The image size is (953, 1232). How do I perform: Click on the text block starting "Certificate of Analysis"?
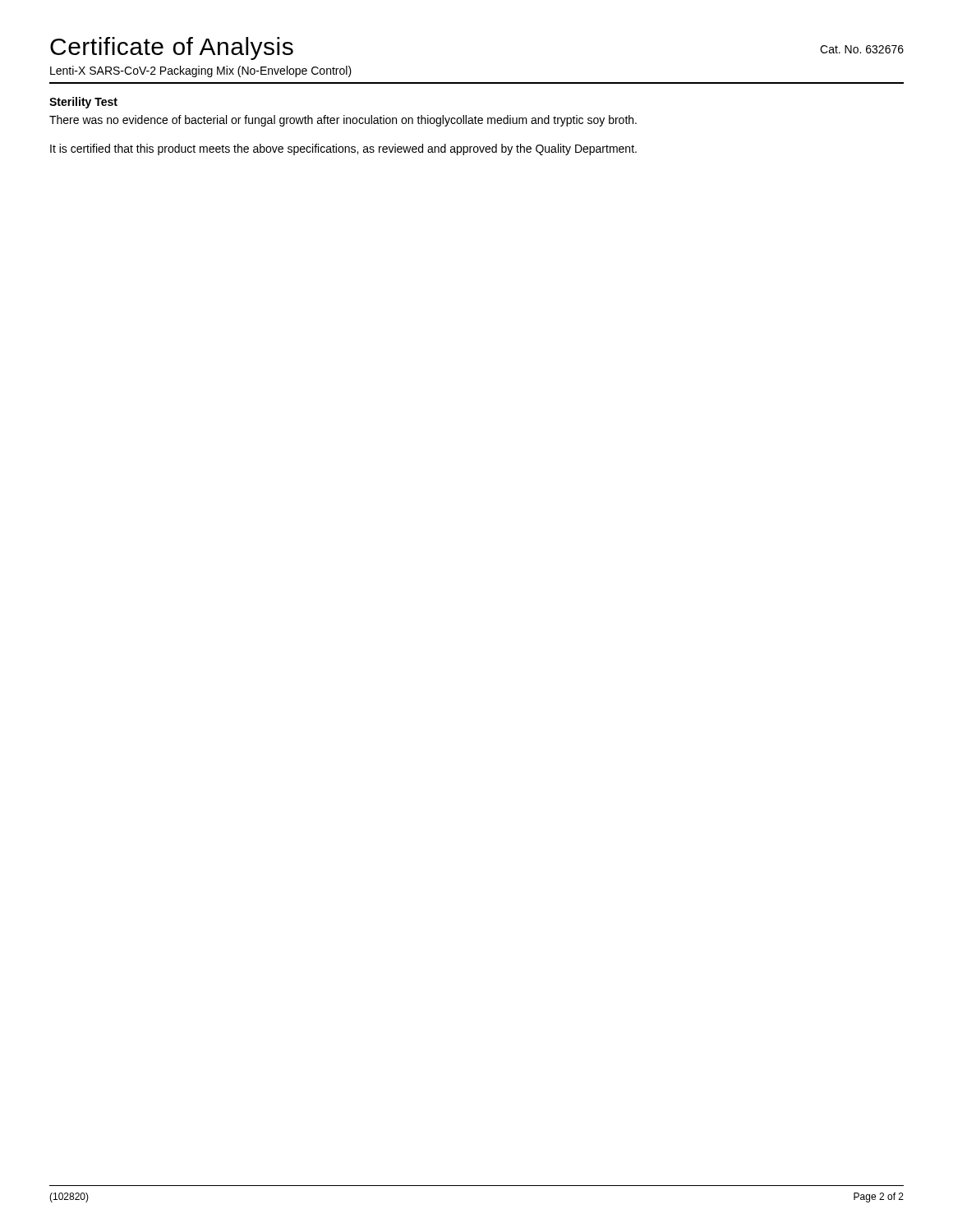[x=172, y=46]
